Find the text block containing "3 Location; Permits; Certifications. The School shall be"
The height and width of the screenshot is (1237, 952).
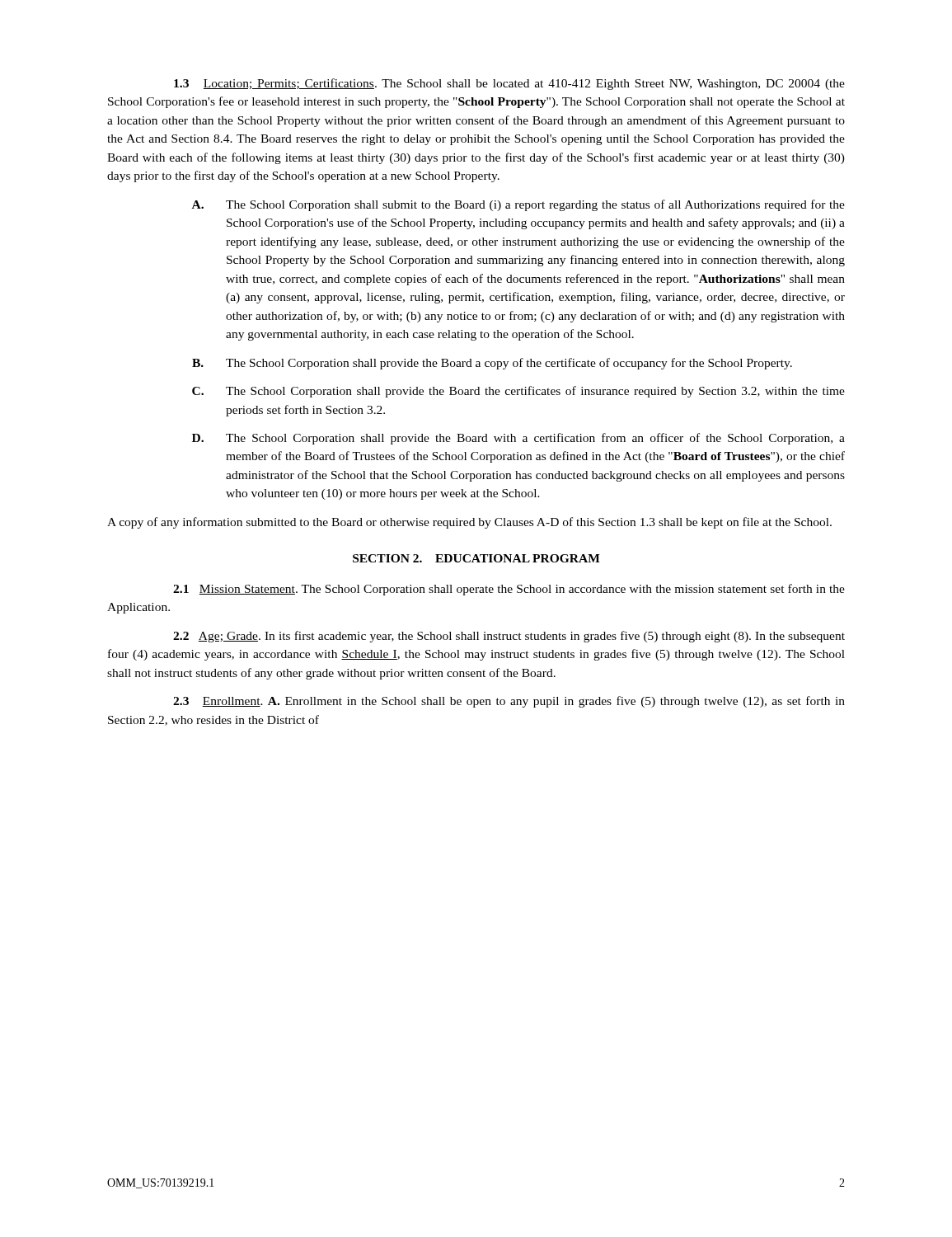[476, 130]
